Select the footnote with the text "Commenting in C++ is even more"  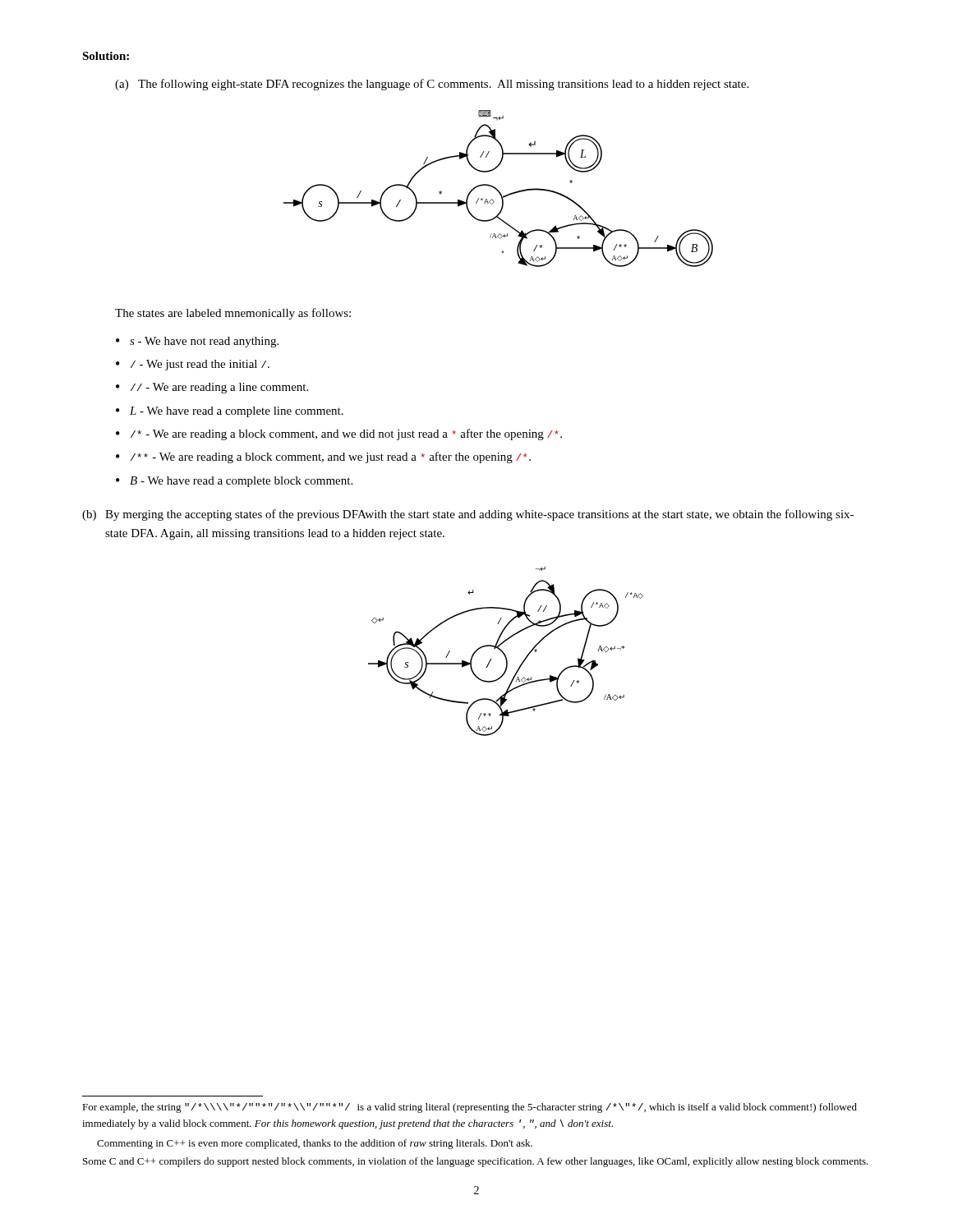pyautogui.click(x=315, y=1143)
